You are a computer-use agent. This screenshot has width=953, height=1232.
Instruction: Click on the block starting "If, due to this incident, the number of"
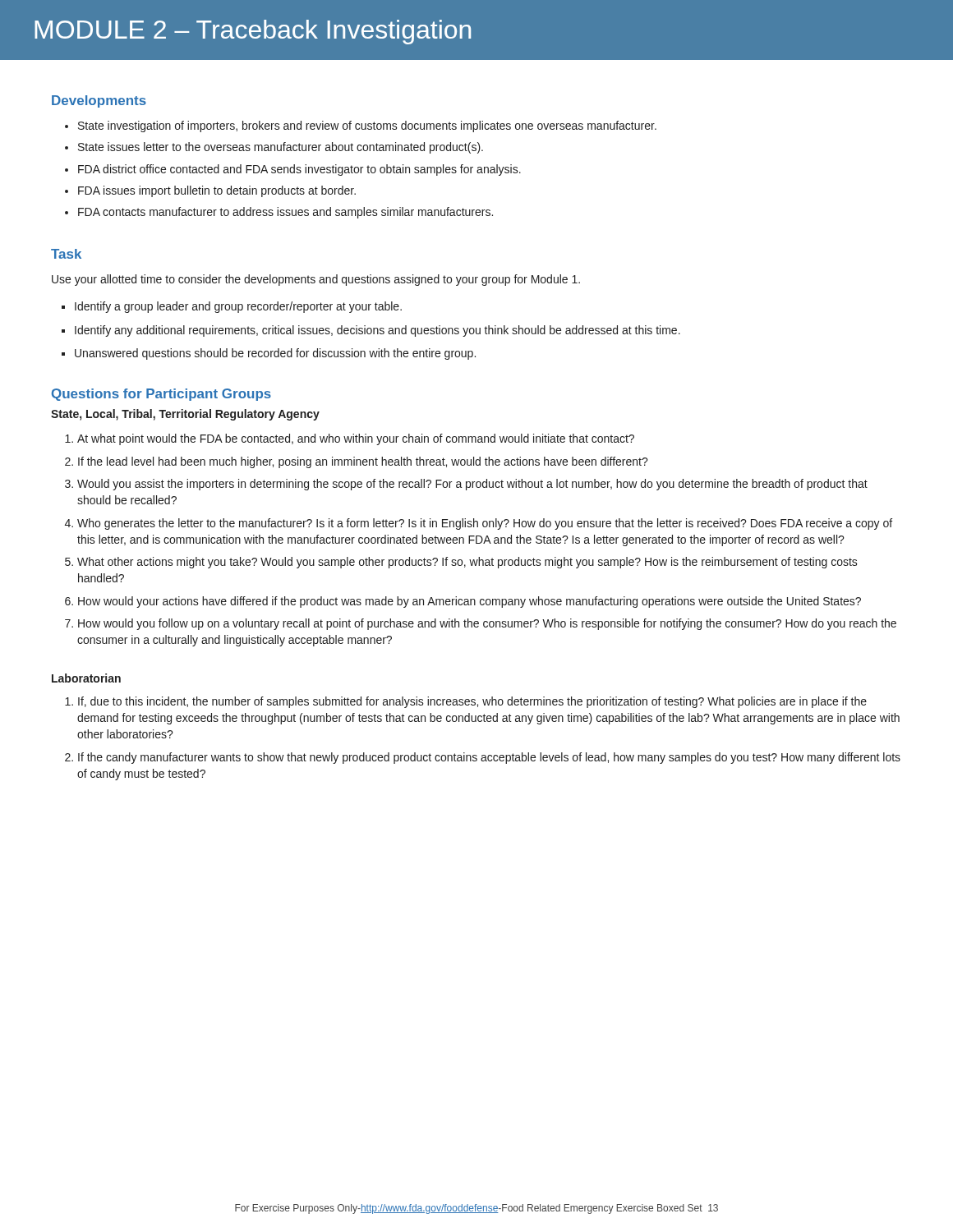point(466,702)
